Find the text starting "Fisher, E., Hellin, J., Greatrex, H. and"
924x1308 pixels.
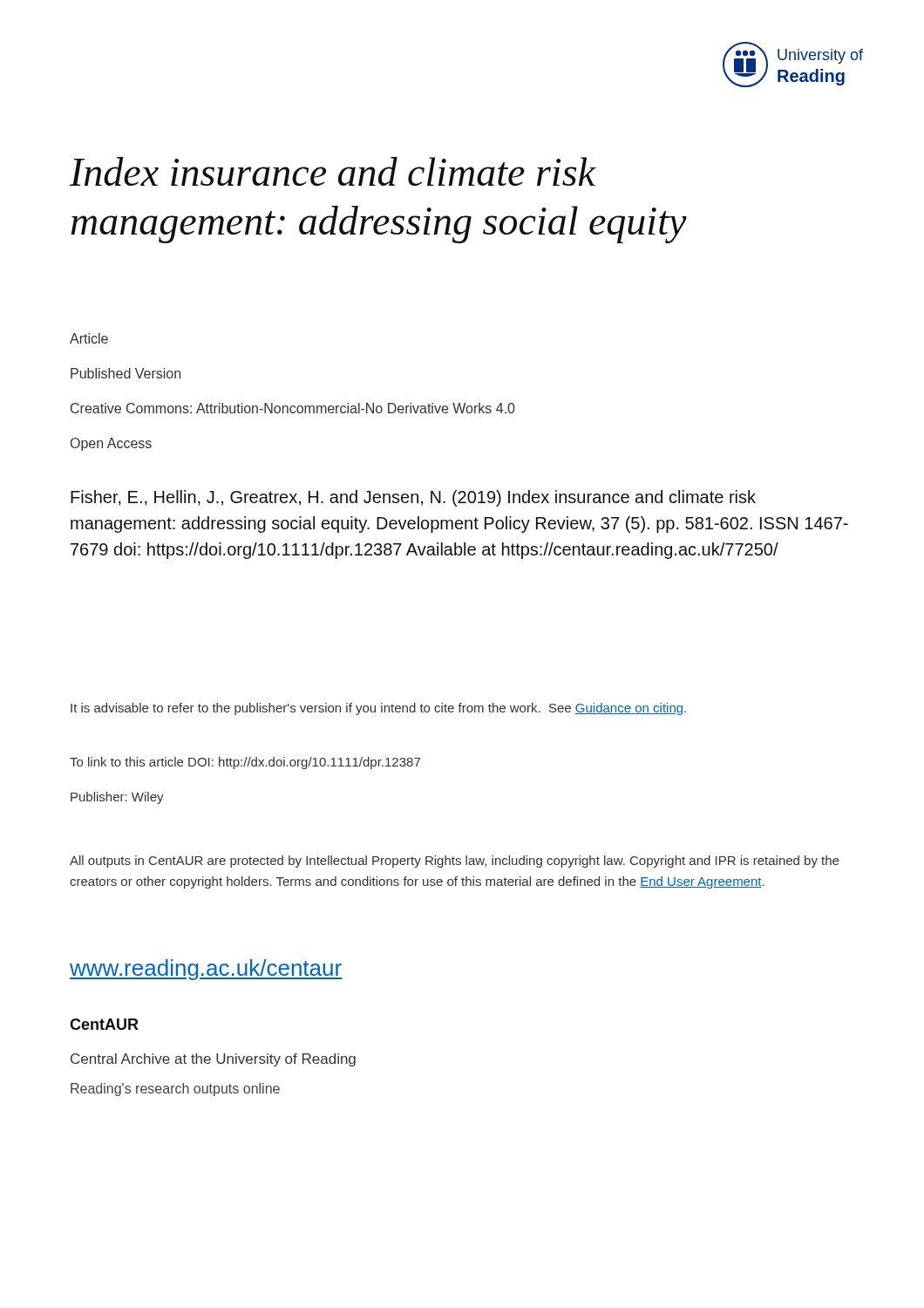[459, 523]
